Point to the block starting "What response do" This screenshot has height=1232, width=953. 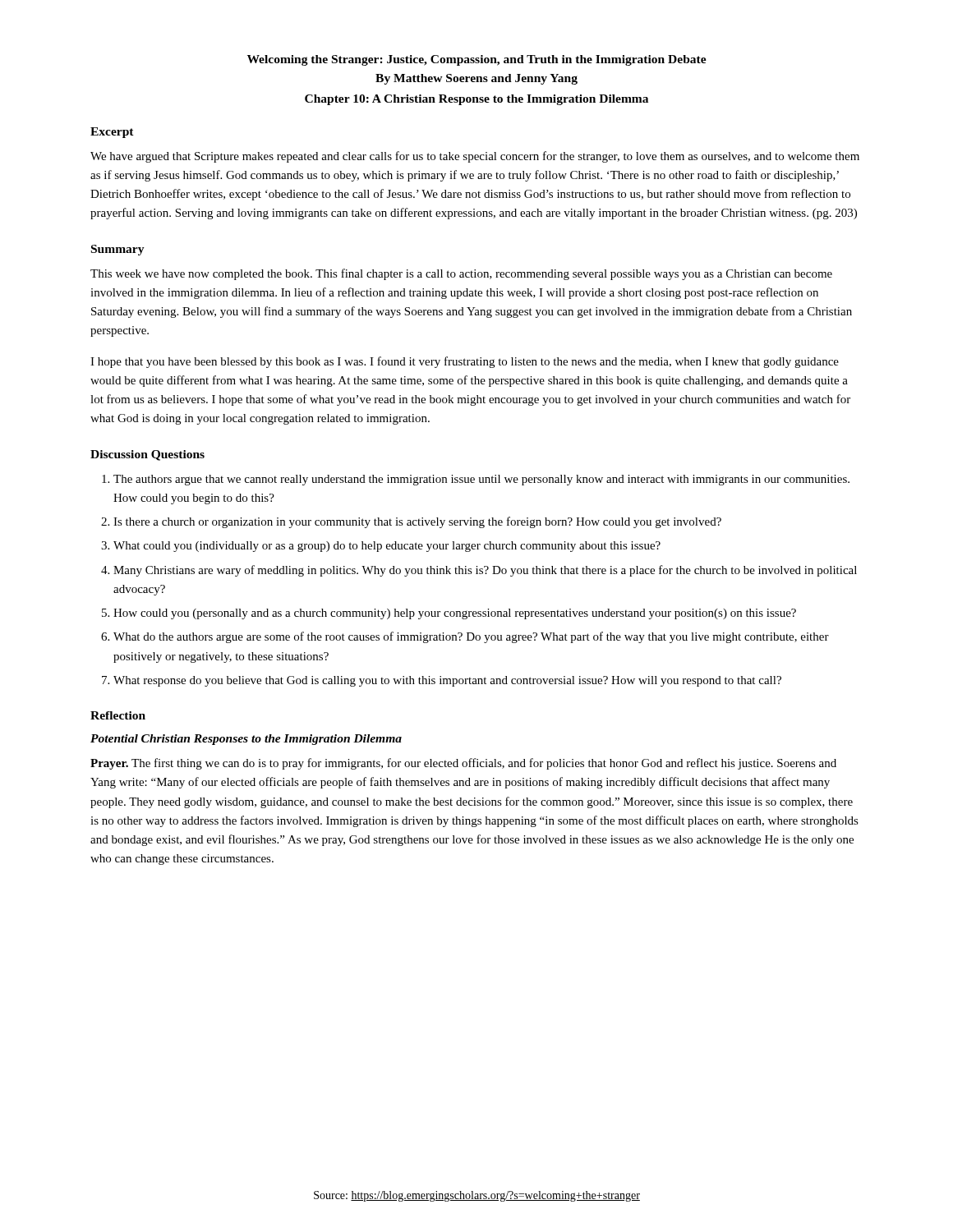tap(448, 680)
